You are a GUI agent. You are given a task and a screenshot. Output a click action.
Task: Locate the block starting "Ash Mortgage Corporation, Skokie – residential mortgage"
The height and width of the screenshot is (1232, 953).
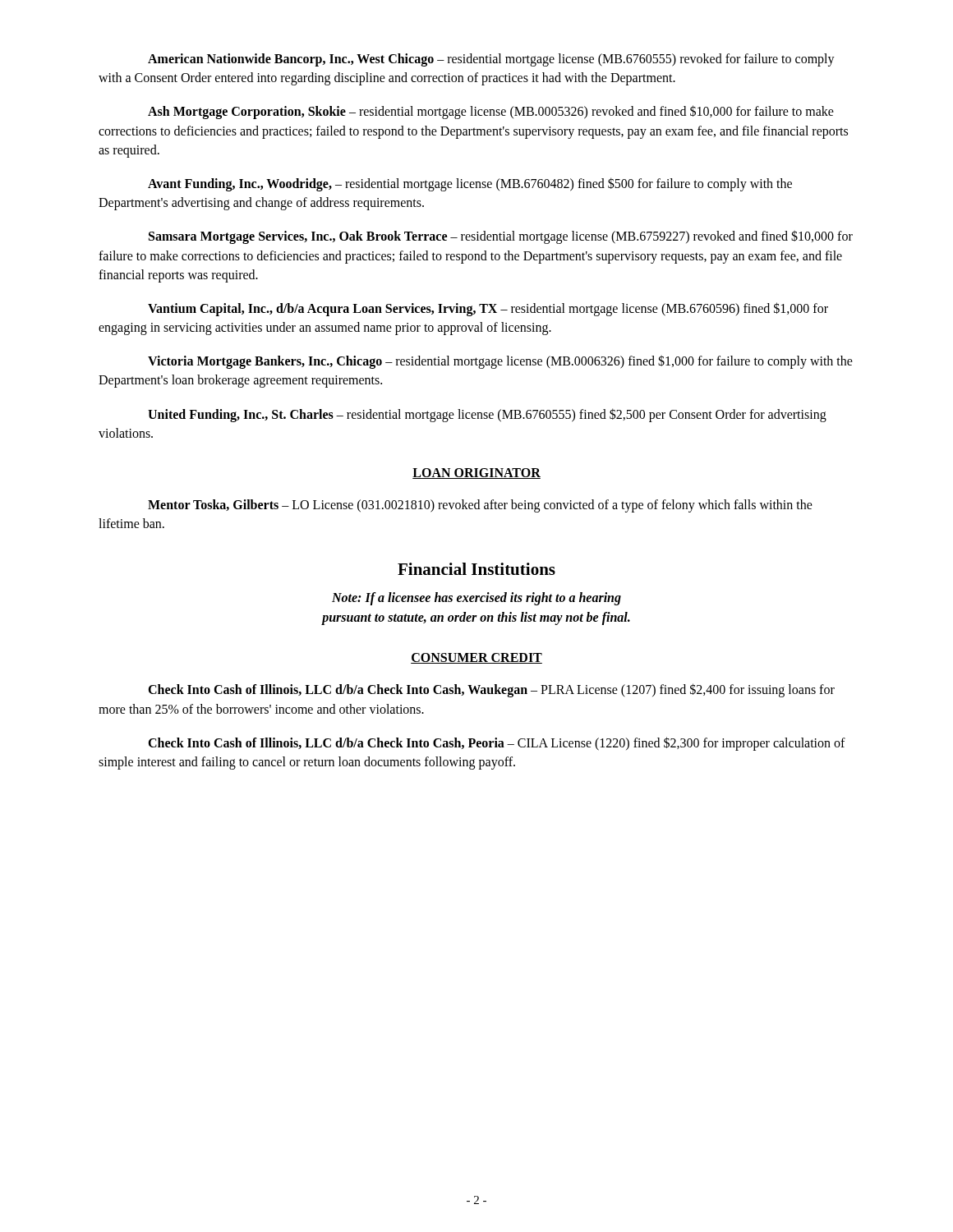pyautogui.click(x=476, y=131)
